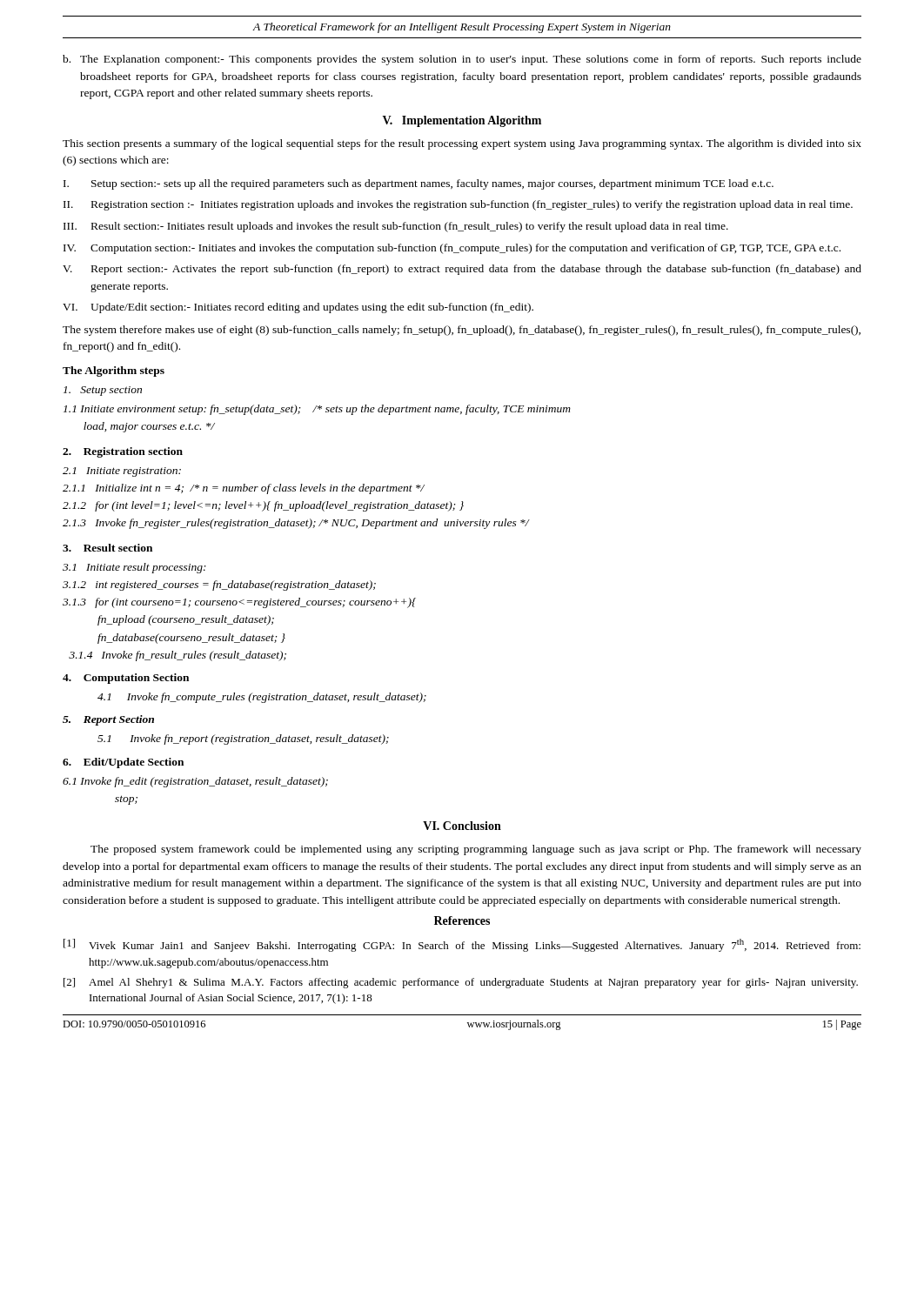The height and width of the screenshot is (1305, 924).
Task: Find the section header with the text "6. Edit/Update Section"
Action: tap(123, 761)
